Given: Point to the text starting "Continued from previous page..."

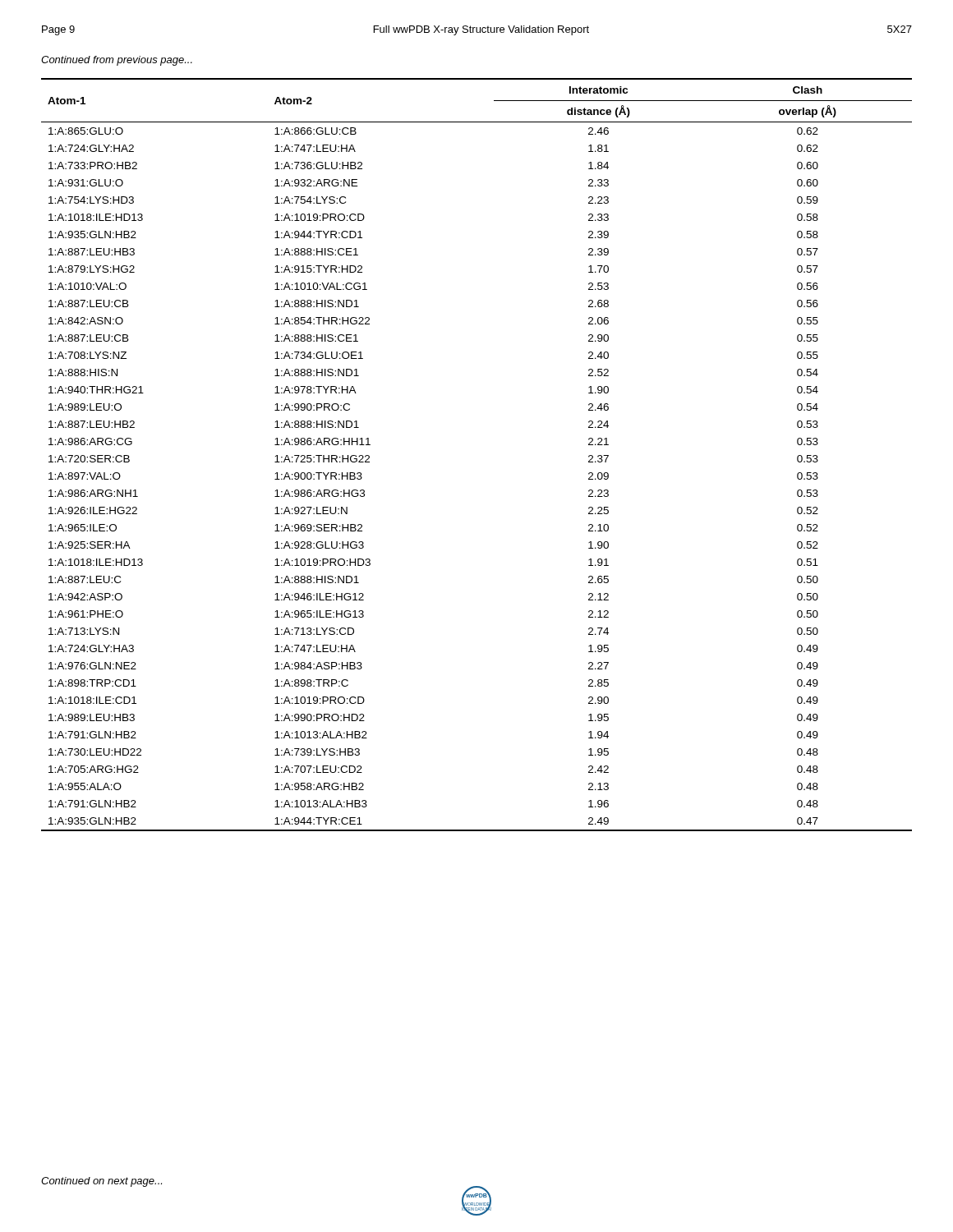Looking at the screenshot, I should tap(117, 60).
